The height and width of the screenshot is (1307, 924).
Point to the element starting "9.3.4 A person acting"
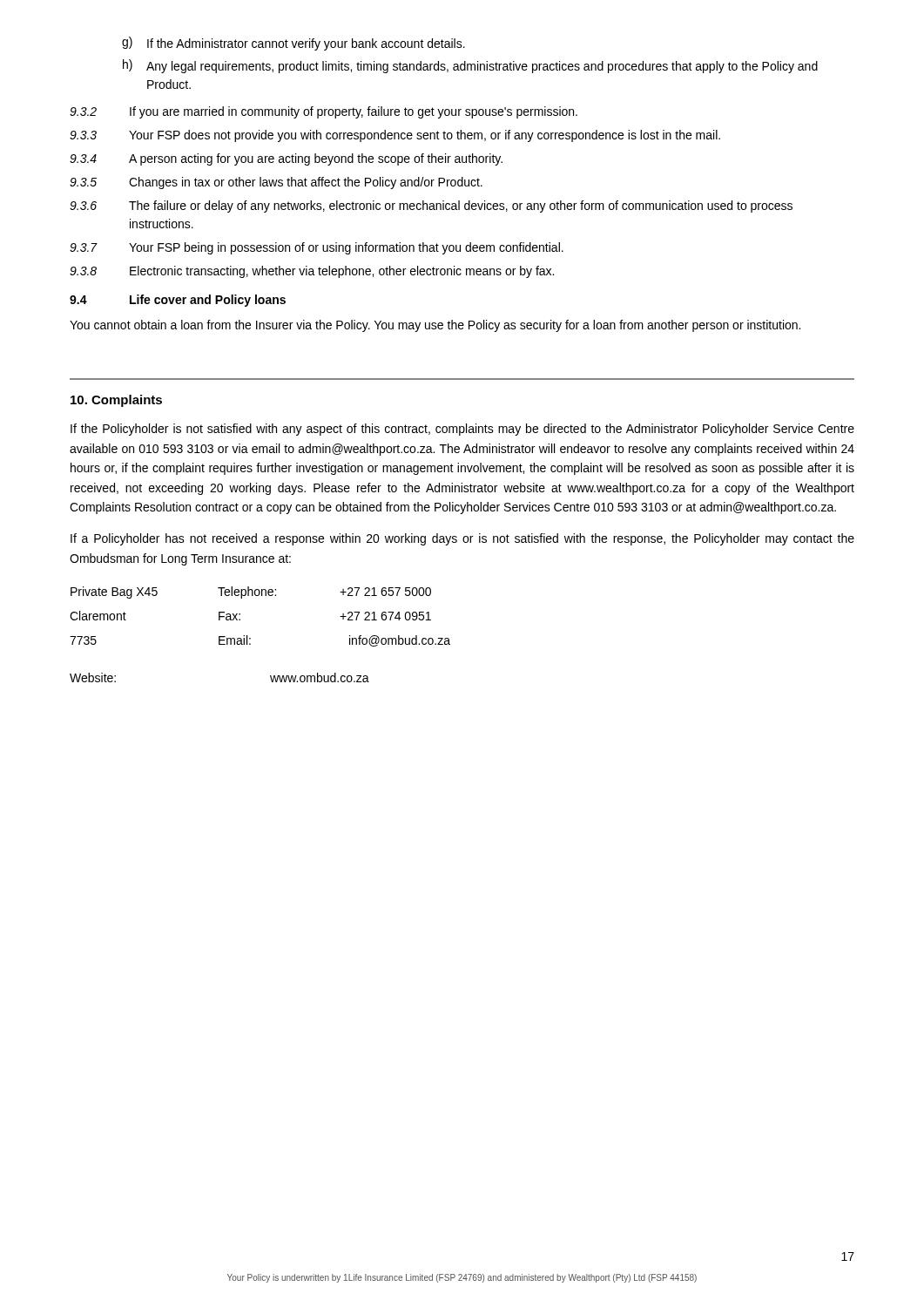(x=462, y=159)
